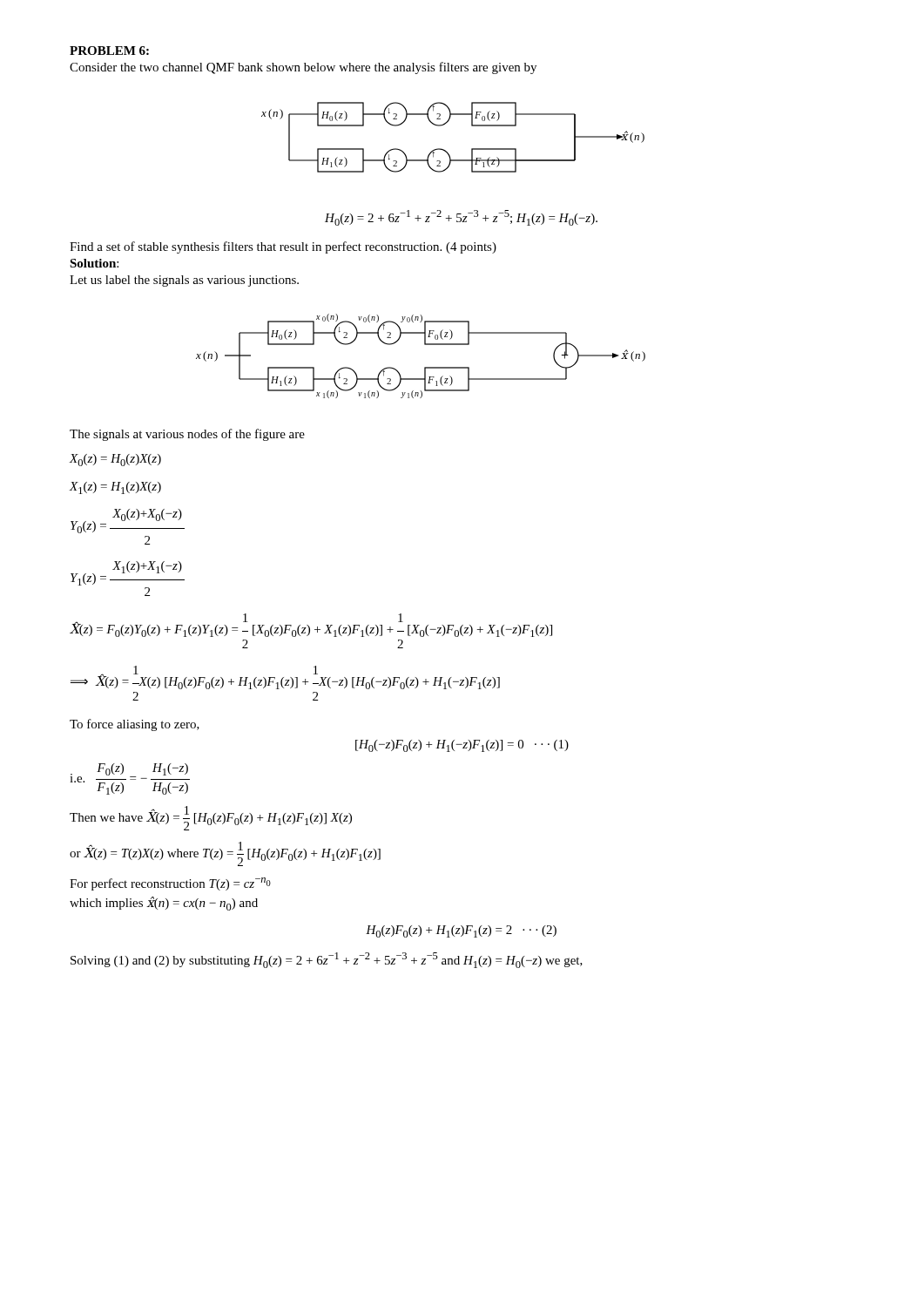
Task: Locate the text "For perfect reconstruction T(z) = cz−n0"
Action: tap(170, 882)
